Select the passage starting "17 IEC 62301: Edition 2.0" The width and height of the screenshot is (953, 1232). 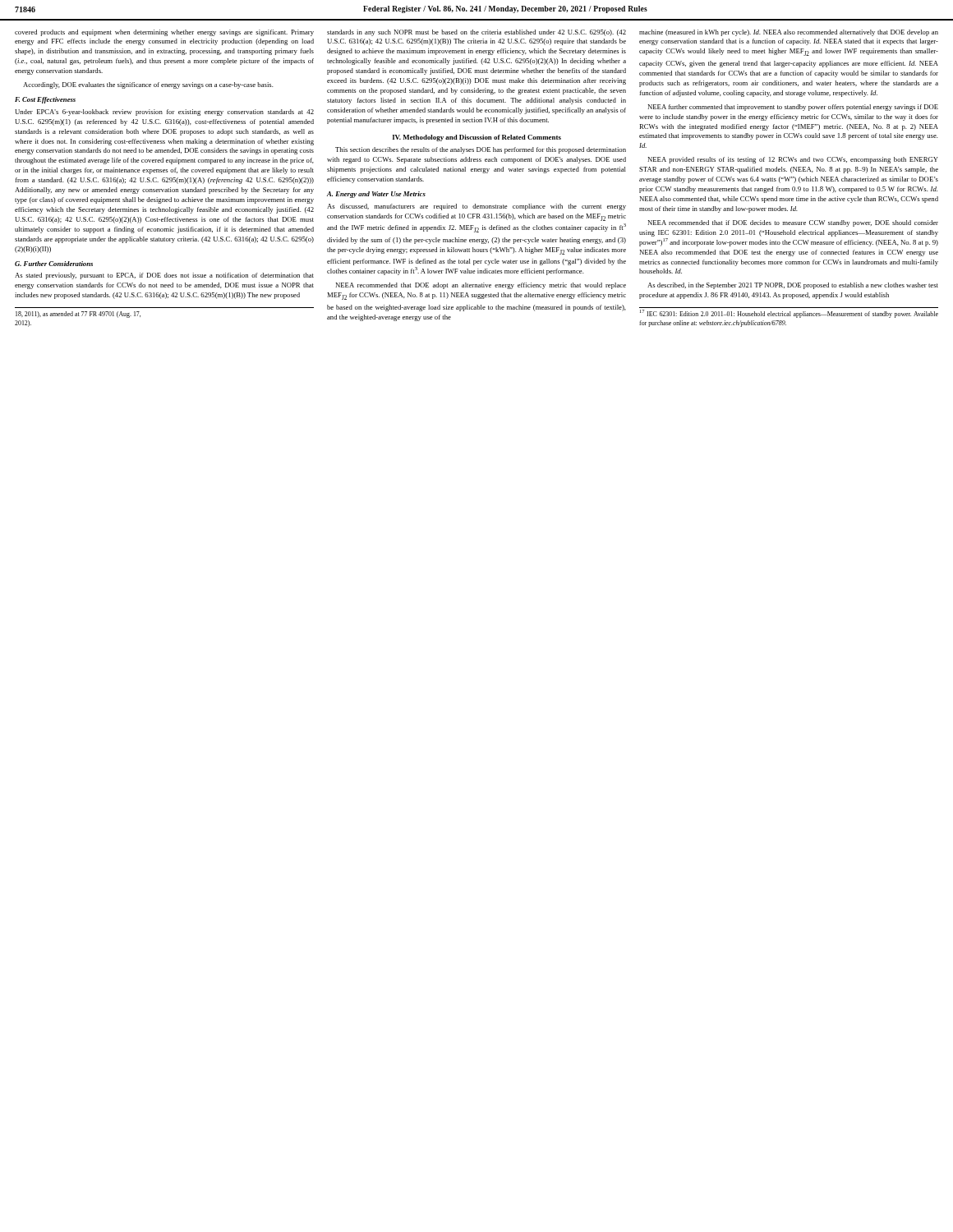pyautogui.click(x=789, y=318)
